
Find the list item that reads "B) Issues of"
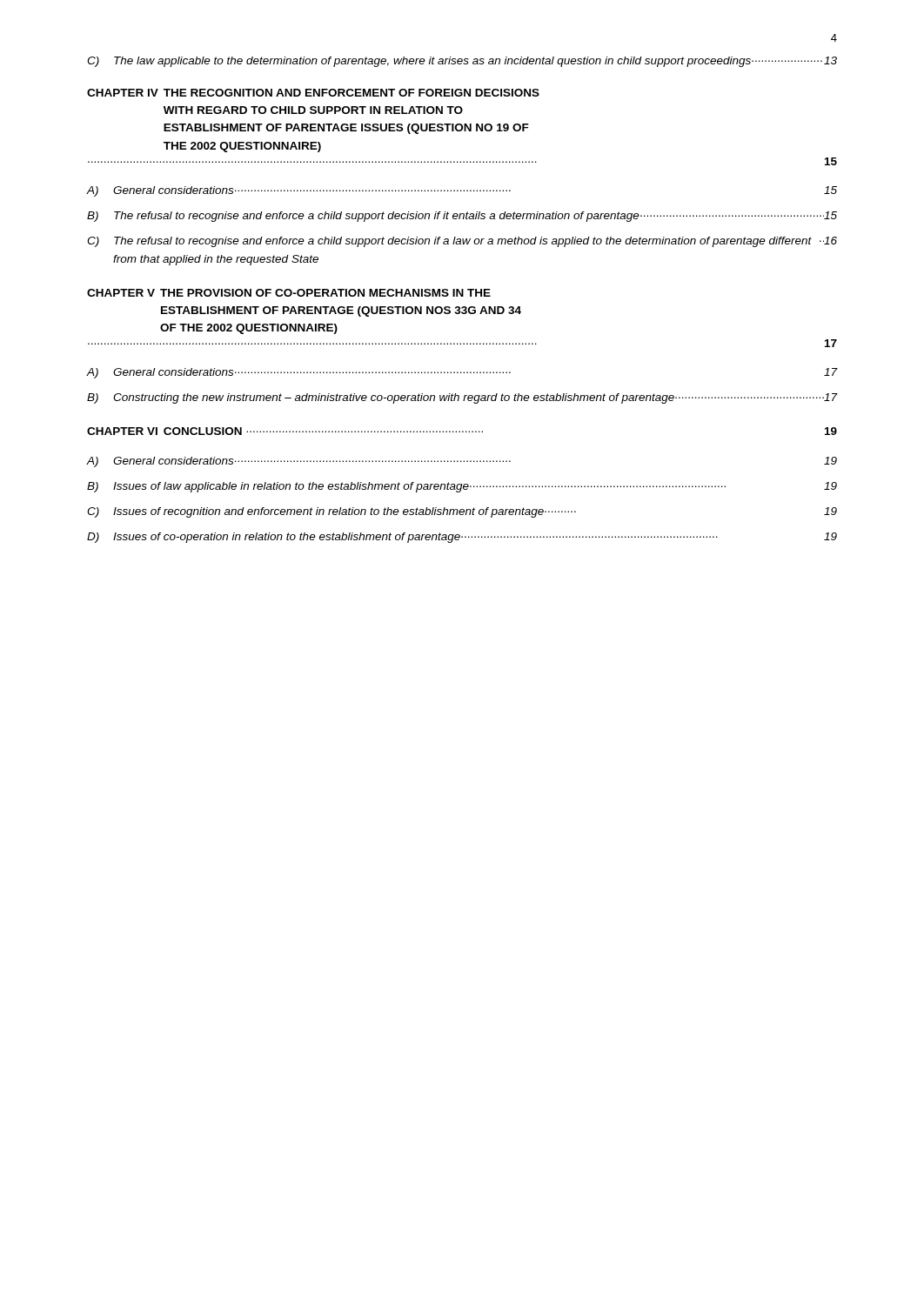tap(462, 487)
